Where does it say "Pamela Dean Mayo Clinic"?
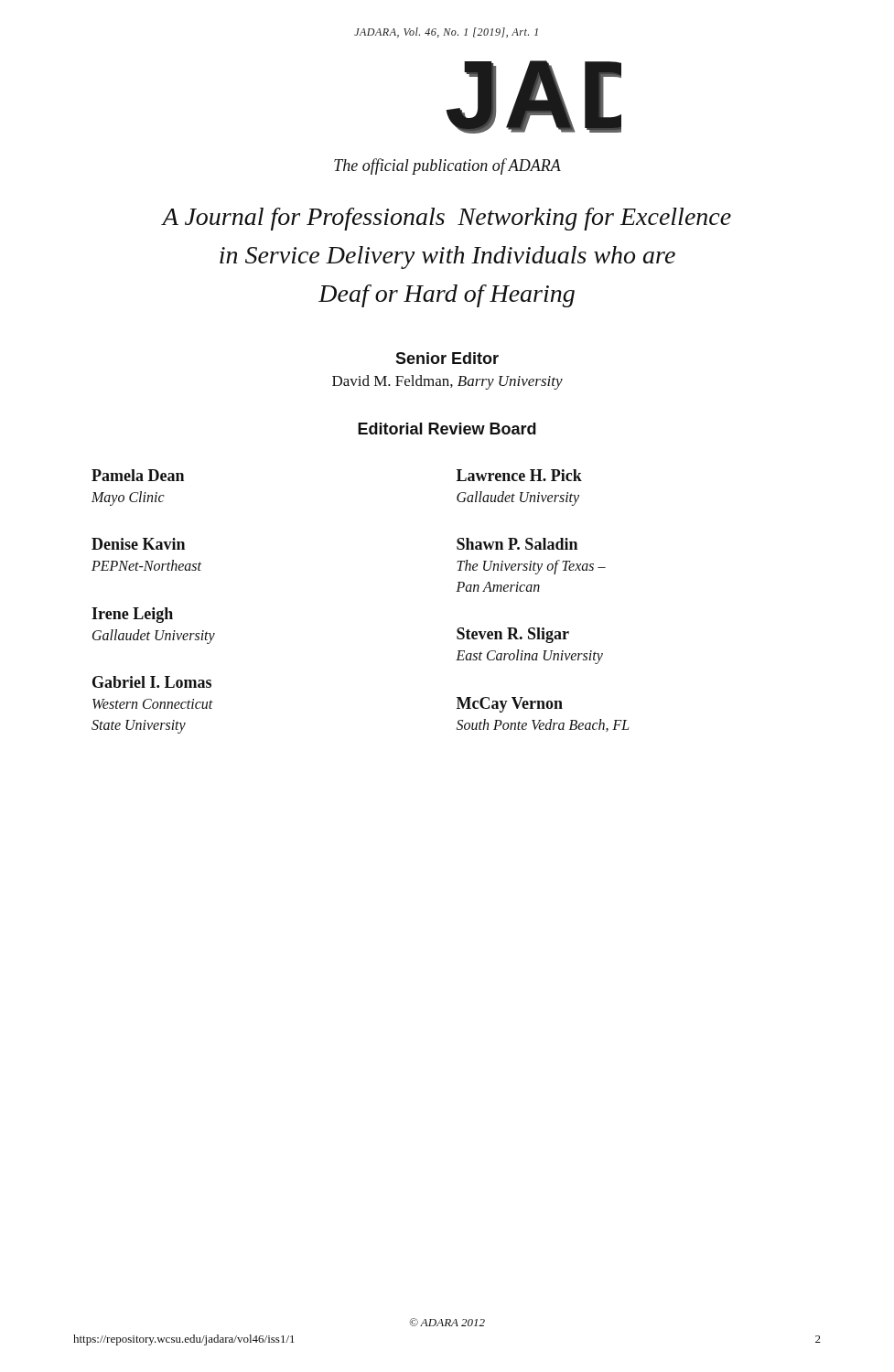Viewport: 894px width, 1372px height. point(138,475)
